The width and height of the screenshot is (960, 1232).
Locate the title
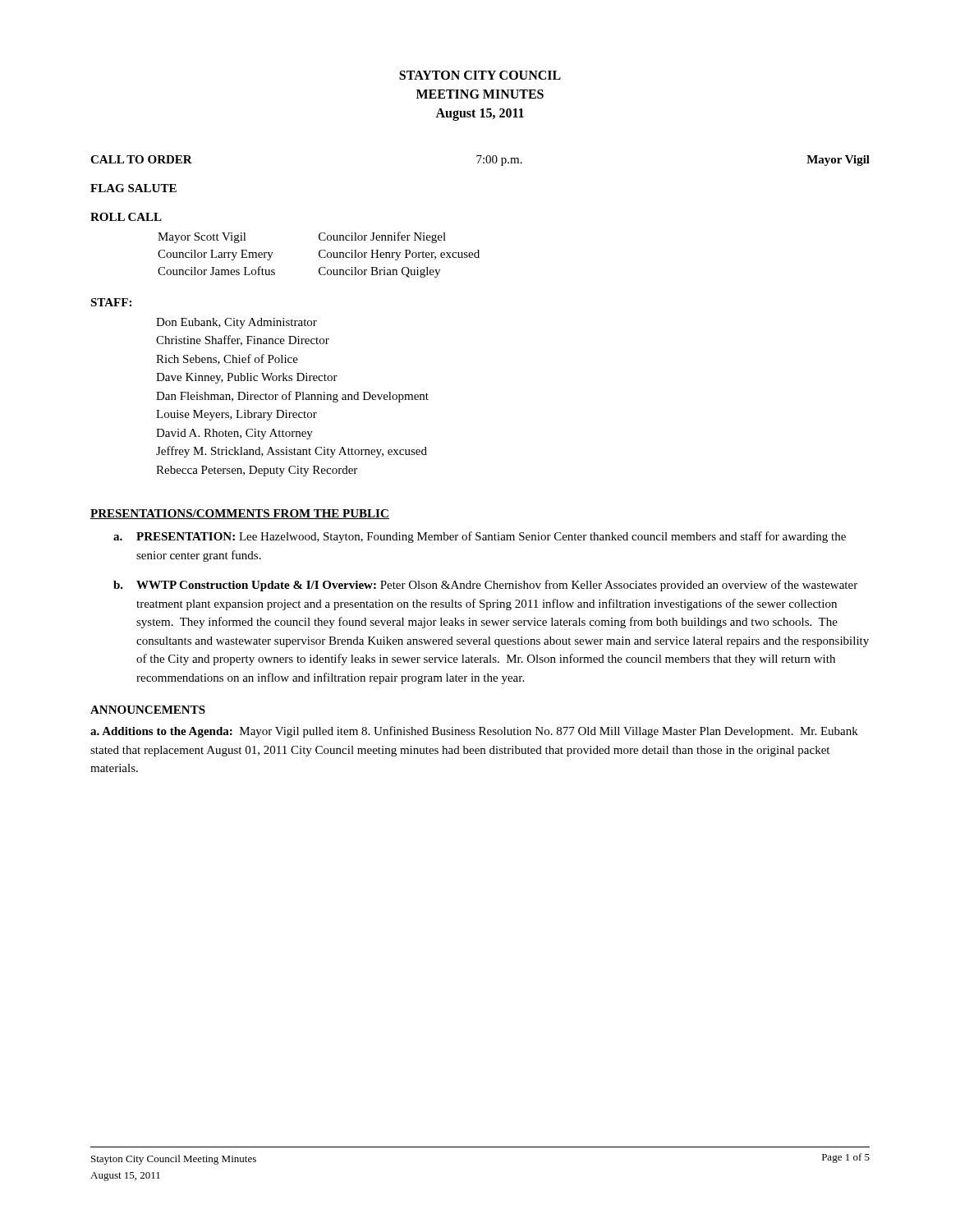pyautogui.click(x=480, y=94)
